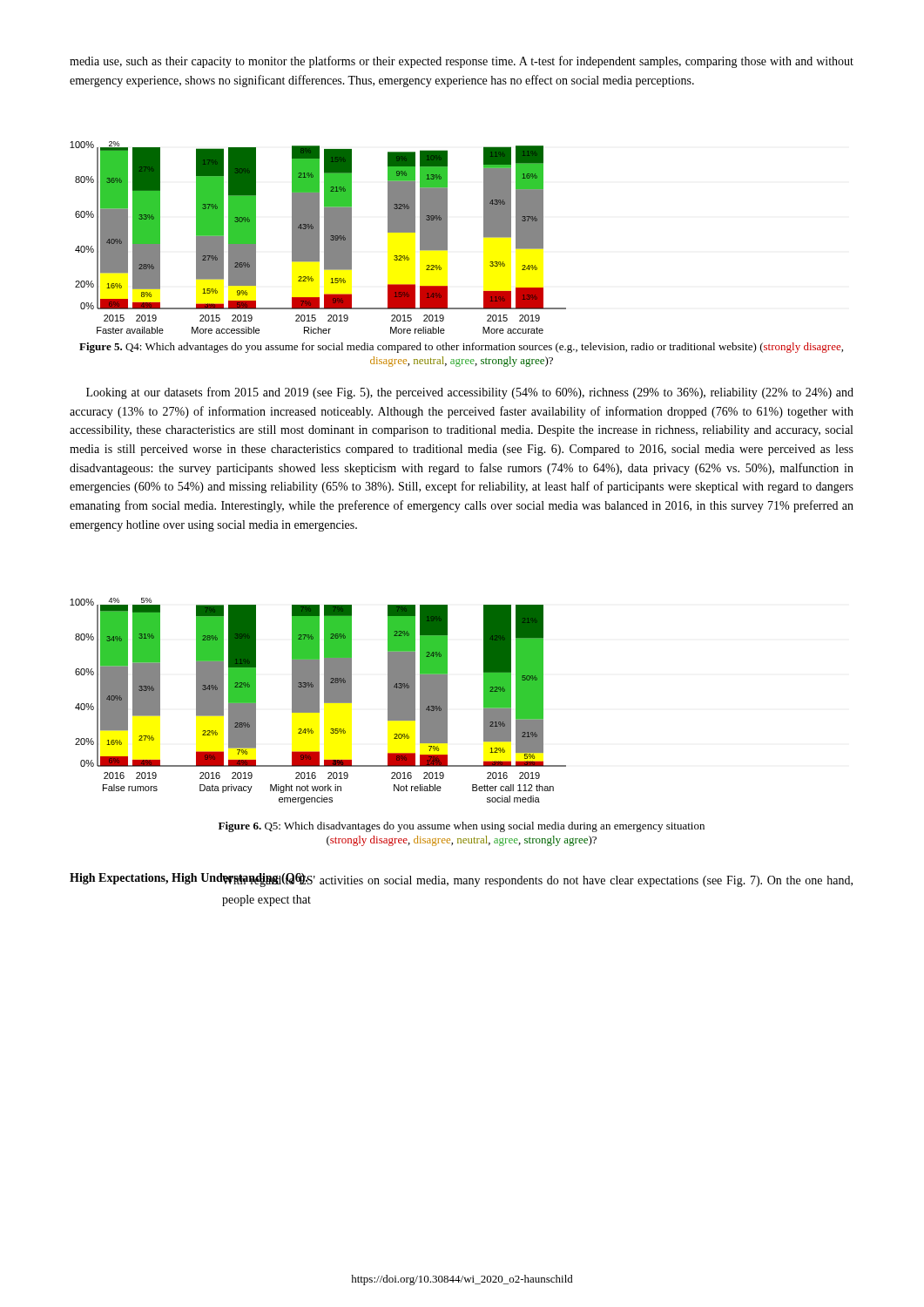Image resolution: width=924 pixels, height=1307 pixels.
Task: Point to the element starting "media use, such as"
Action: point(462,71)
